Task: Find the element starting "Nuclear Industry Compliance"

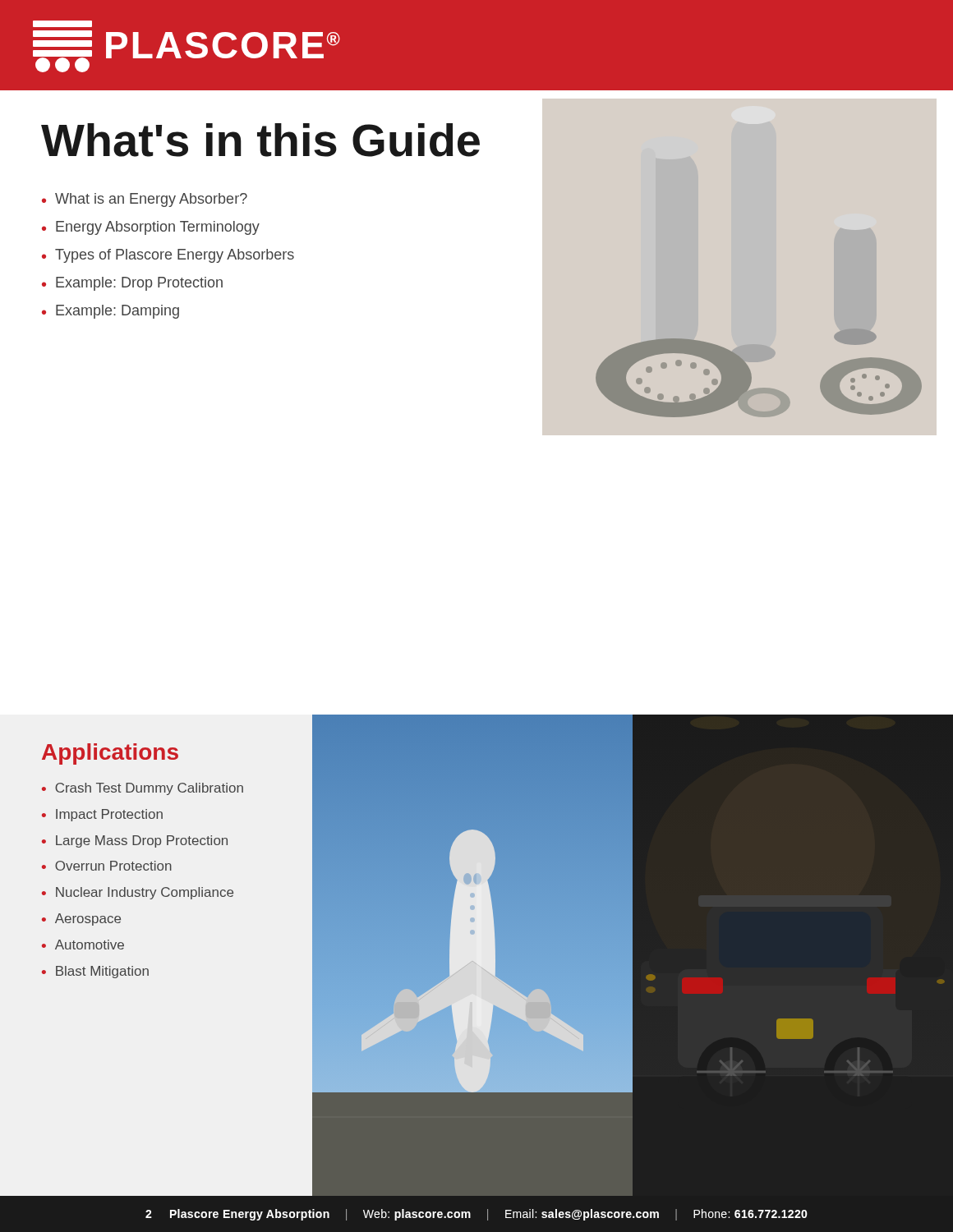Action: coord(144,893)
